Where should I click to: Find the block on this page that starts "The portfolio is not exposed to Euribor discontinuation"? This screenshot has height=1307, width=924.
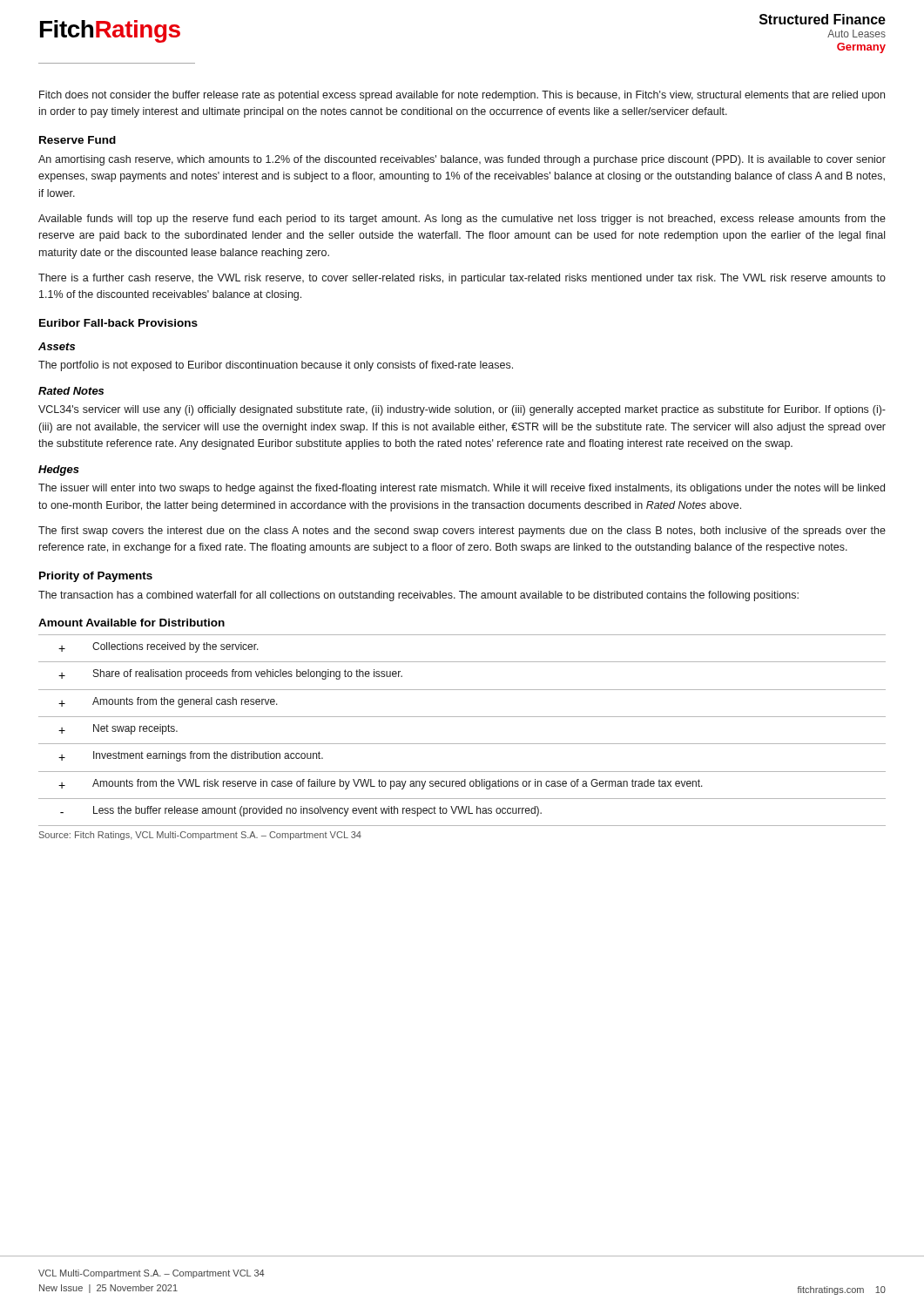tap(276, 365)
